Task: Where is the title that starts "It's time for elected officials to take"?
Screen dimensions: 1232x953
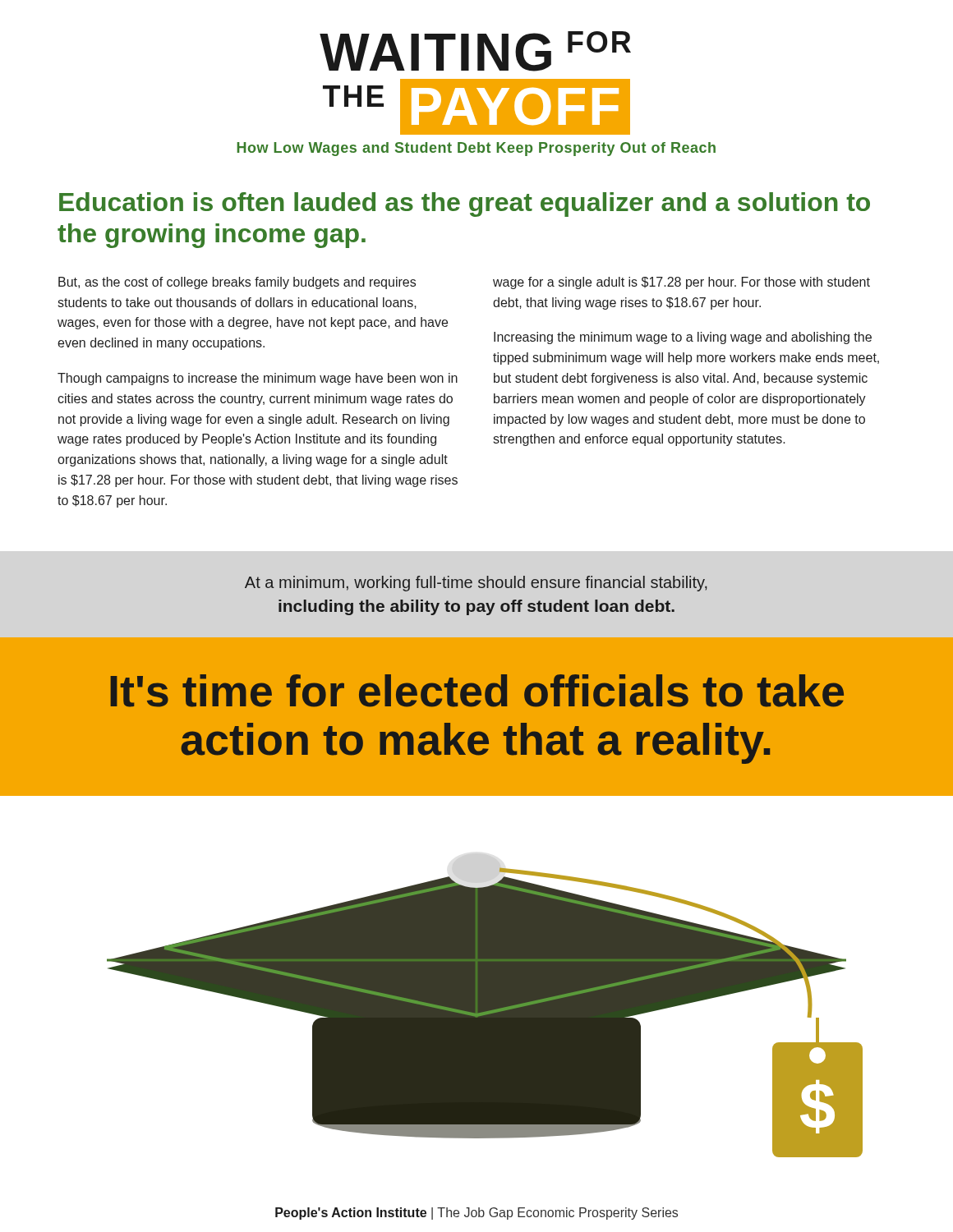Action: tap(476, 715)
